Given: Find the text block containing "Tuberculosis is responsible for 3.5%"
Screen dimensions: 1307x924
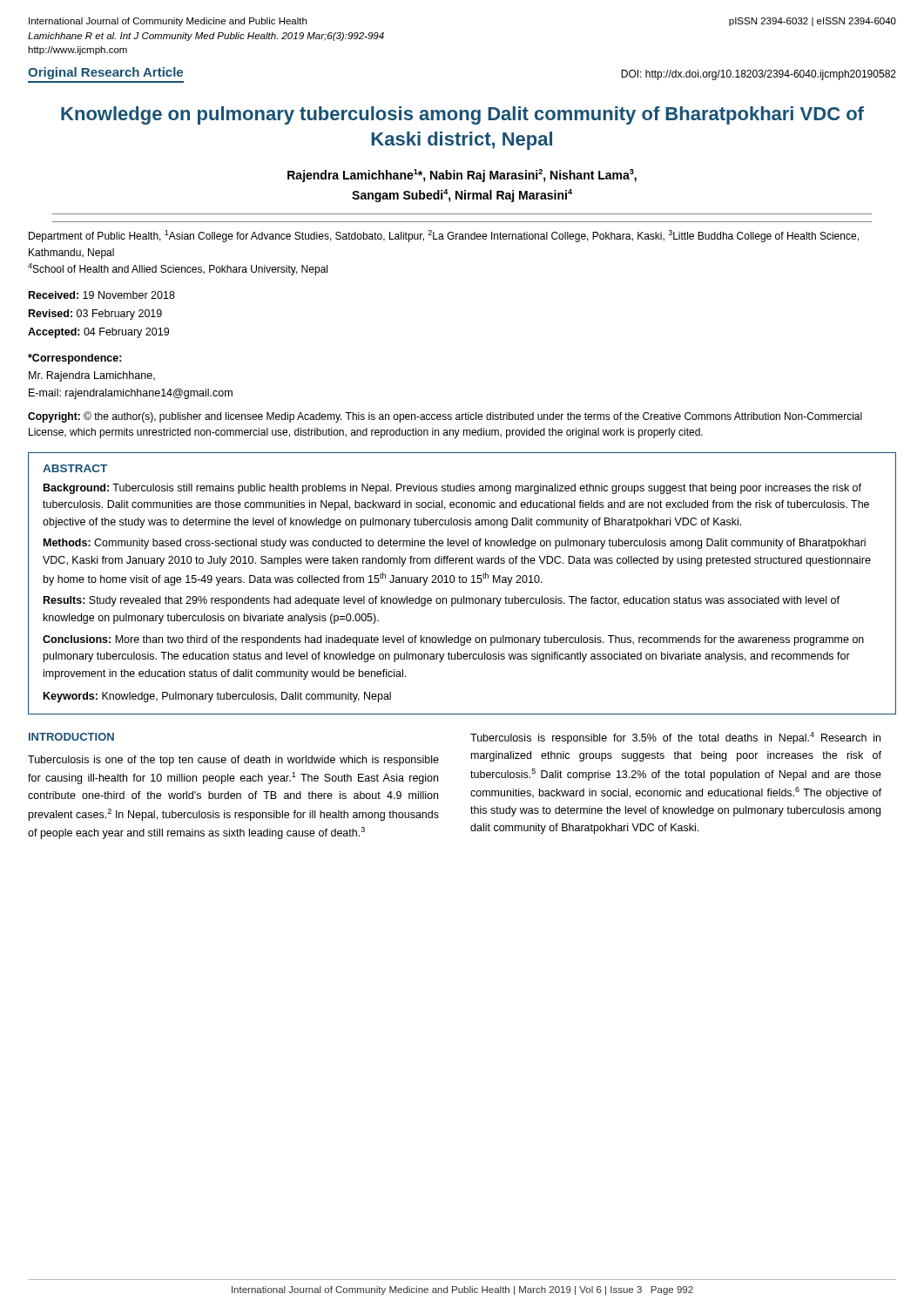Looking at the screenshot, I should click(676, 783).
